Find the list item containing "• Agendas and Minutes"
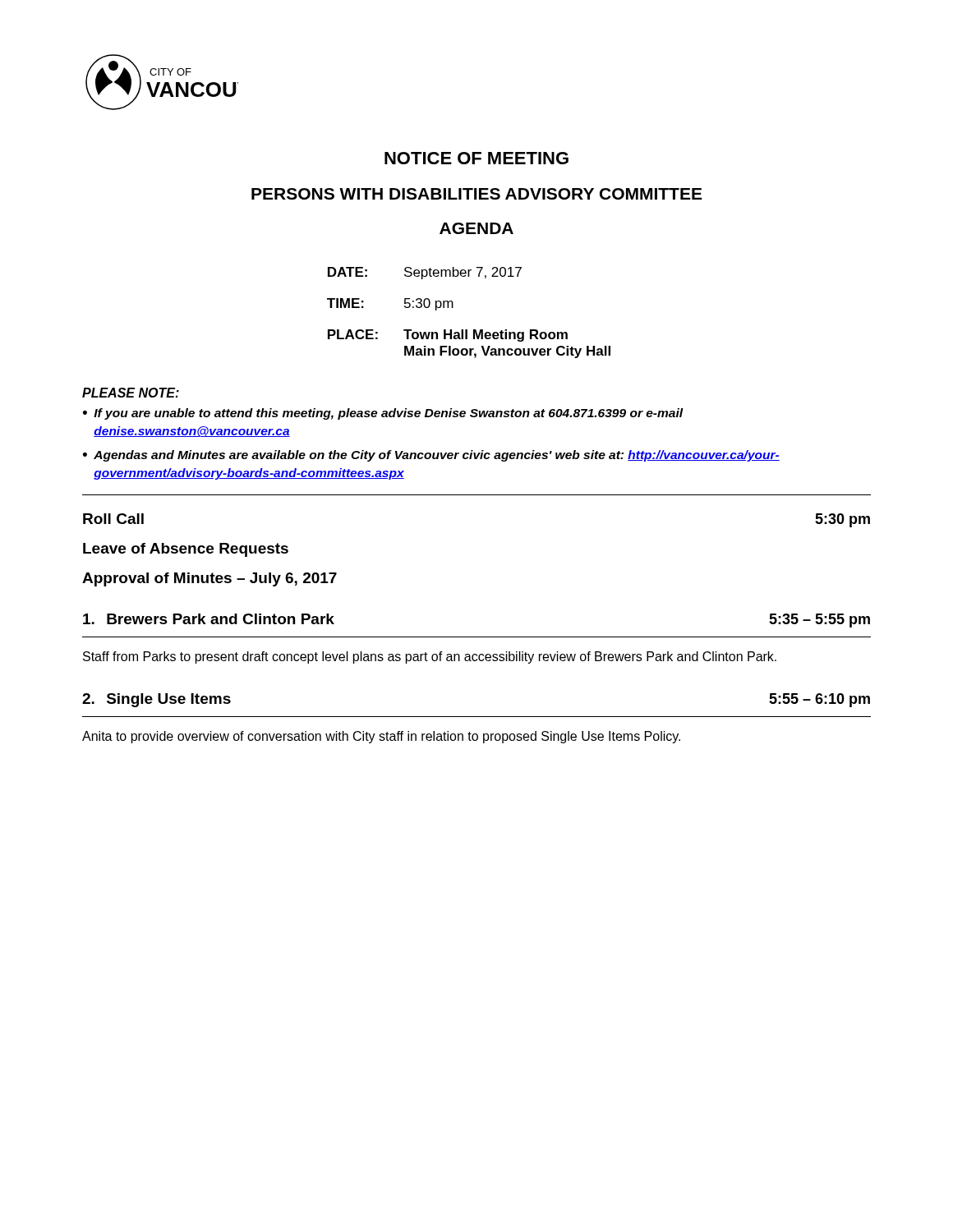The image size is (953, 1232). [476, 464]
